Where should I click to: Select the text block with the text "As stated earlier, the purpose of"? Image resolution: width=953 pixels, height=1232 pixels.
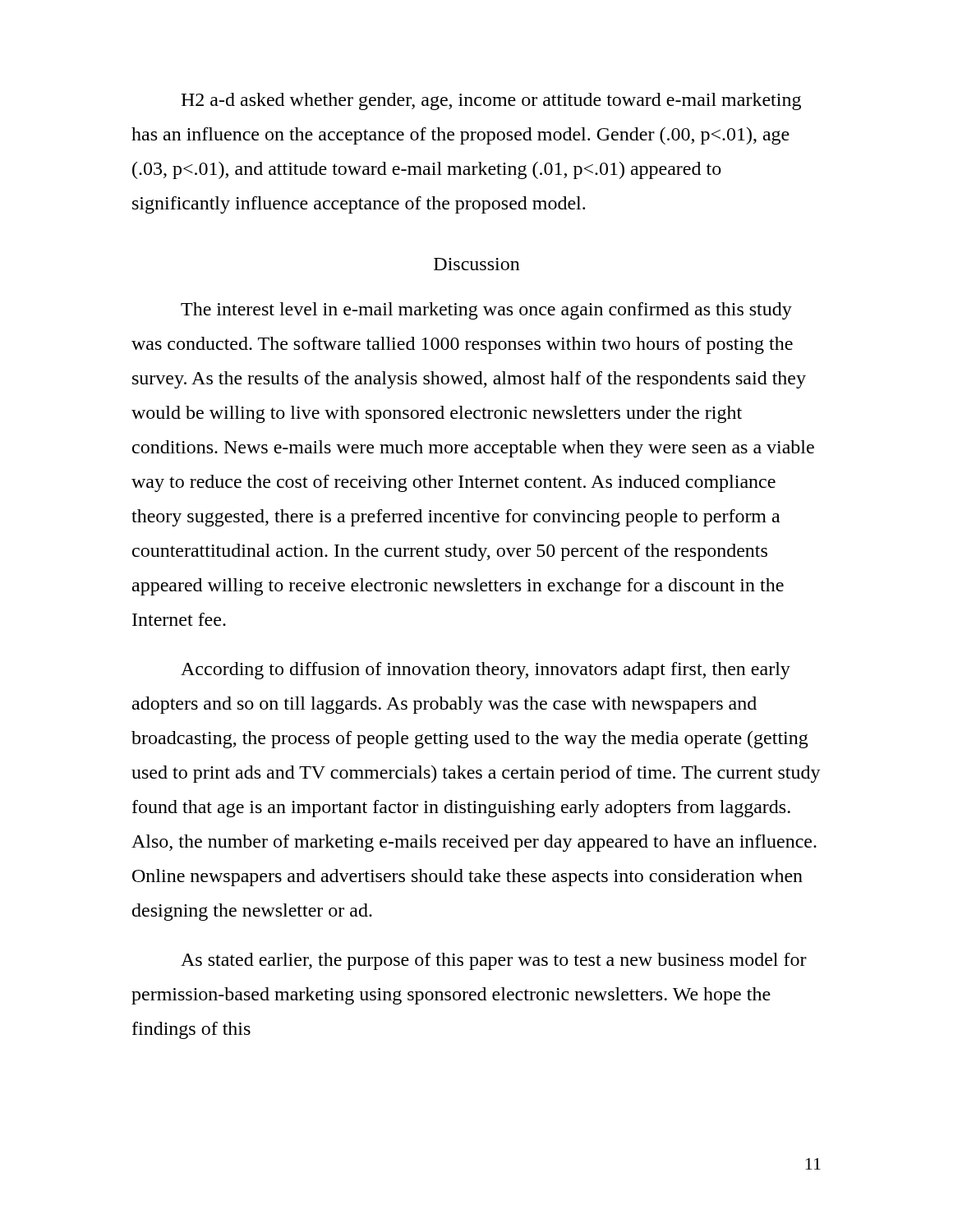pyautogui.click(x=469, y=994)
